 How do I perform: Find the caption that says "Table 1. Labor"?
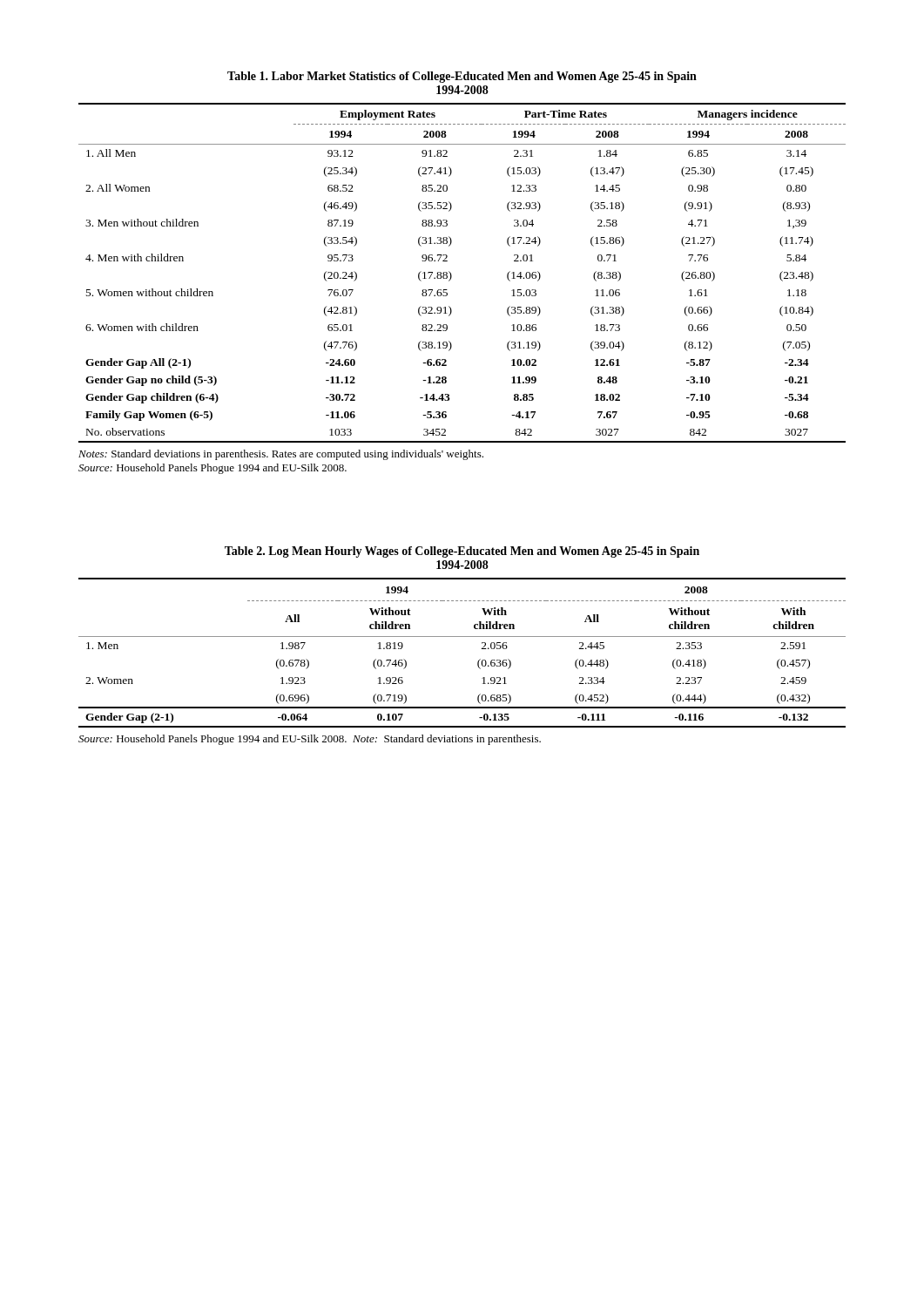click(x=462, y=83)
